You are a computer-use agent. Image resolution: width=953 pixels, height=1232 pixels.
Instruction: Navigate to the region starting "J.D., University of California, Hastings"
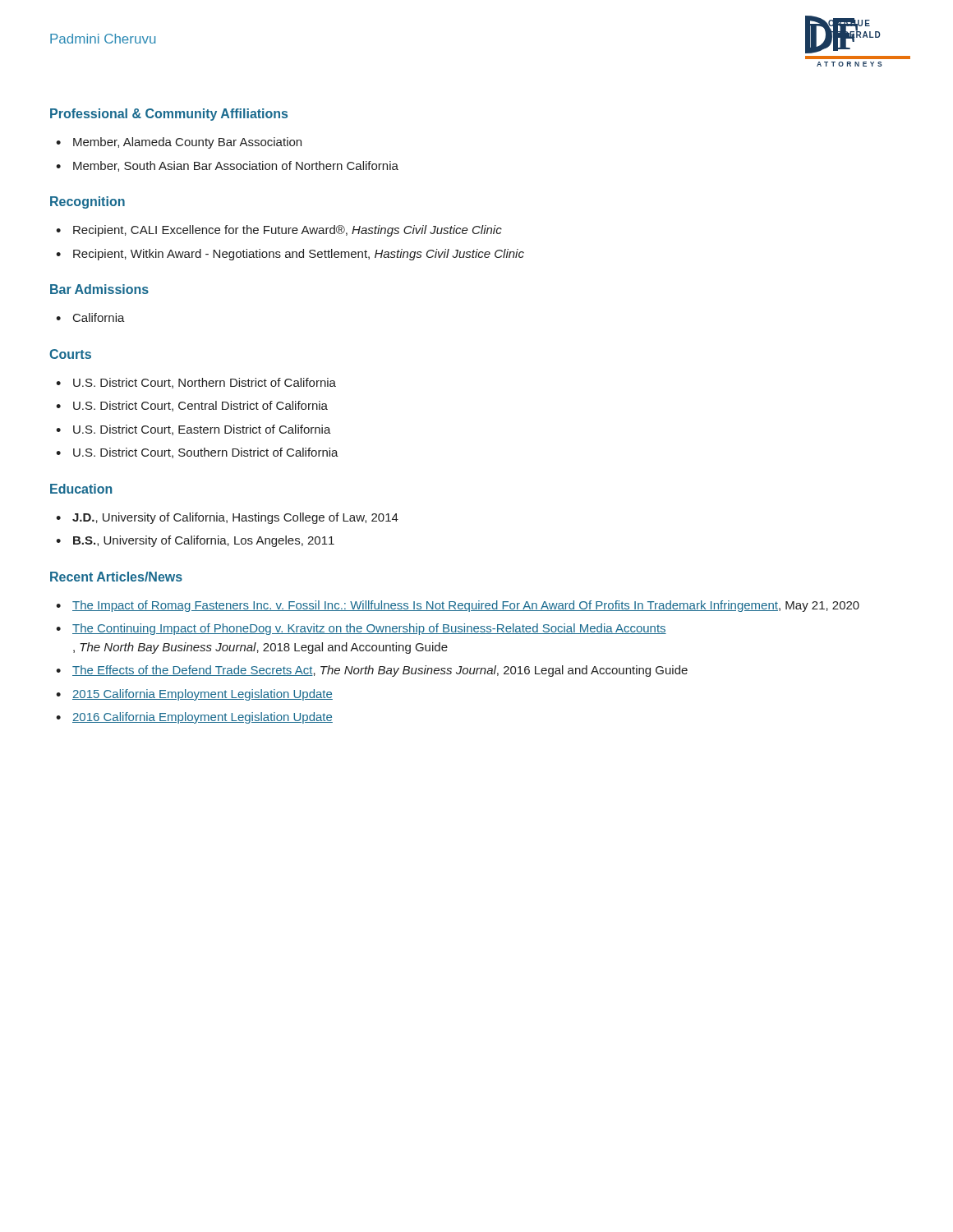pos(235,517)
